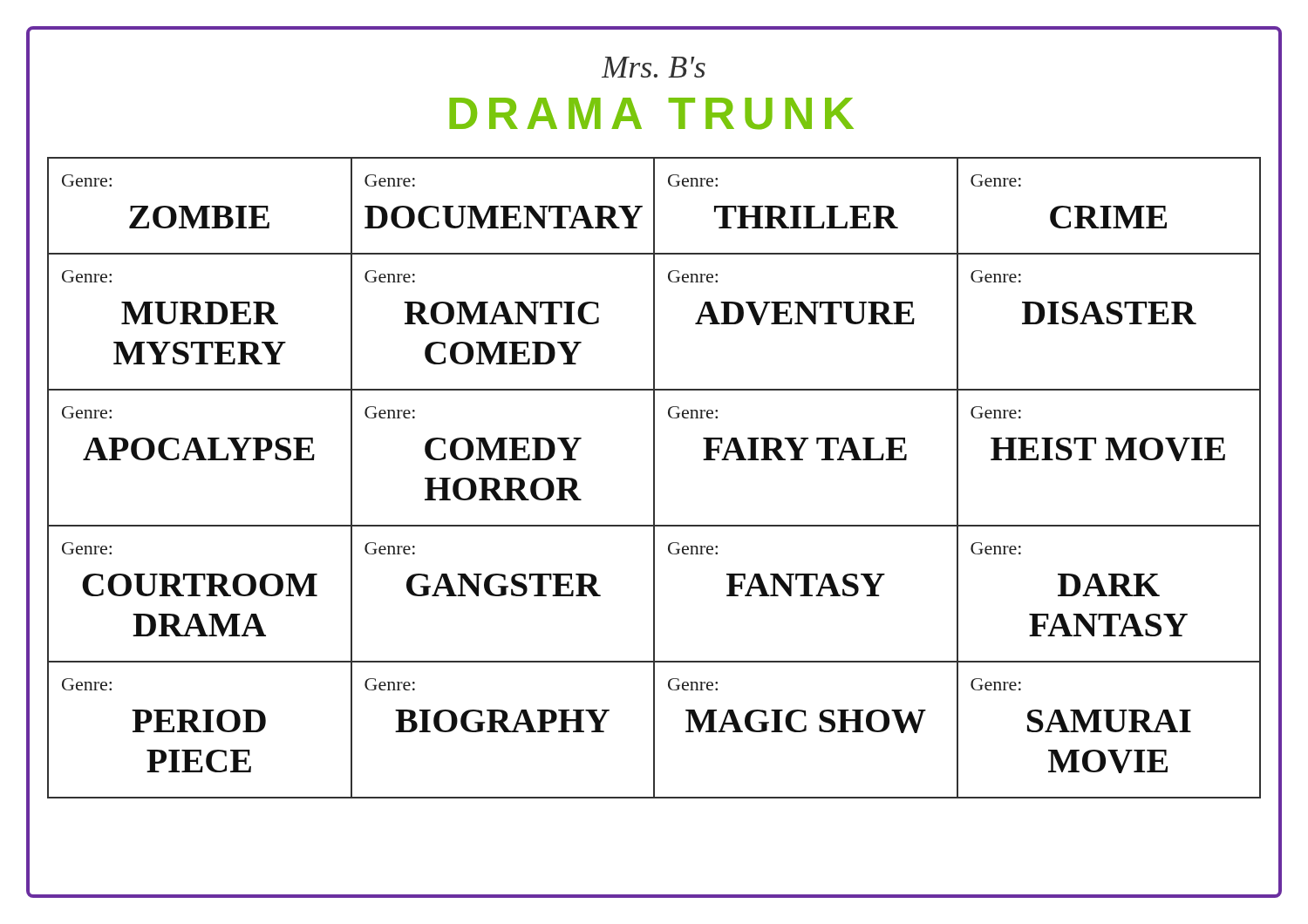The image size is (1308, 924).
Task: Find a table
Action: pyautogui.click(x=654, y=478)
